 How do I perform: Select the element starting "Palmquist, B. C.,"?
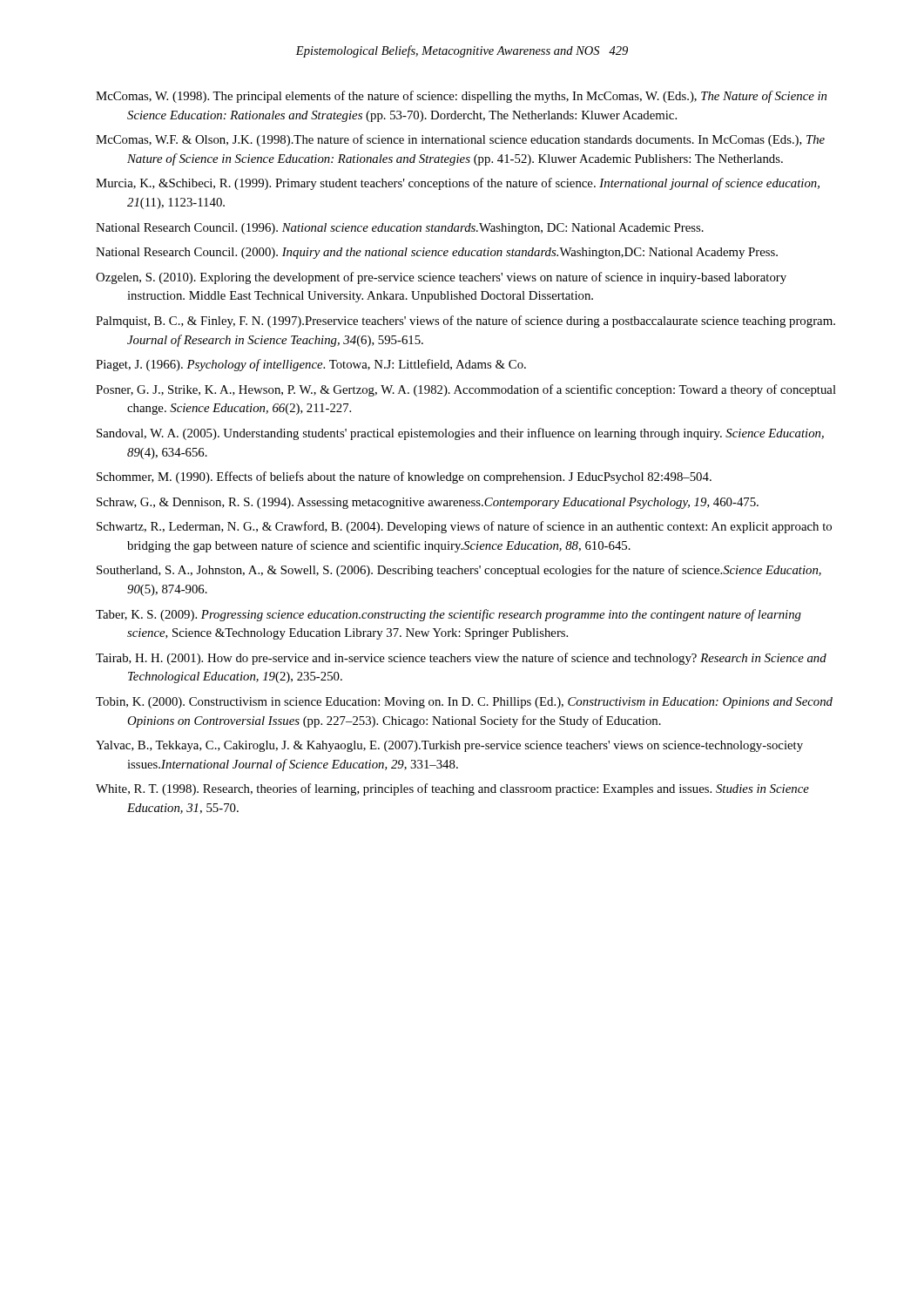tap(466, 330)
